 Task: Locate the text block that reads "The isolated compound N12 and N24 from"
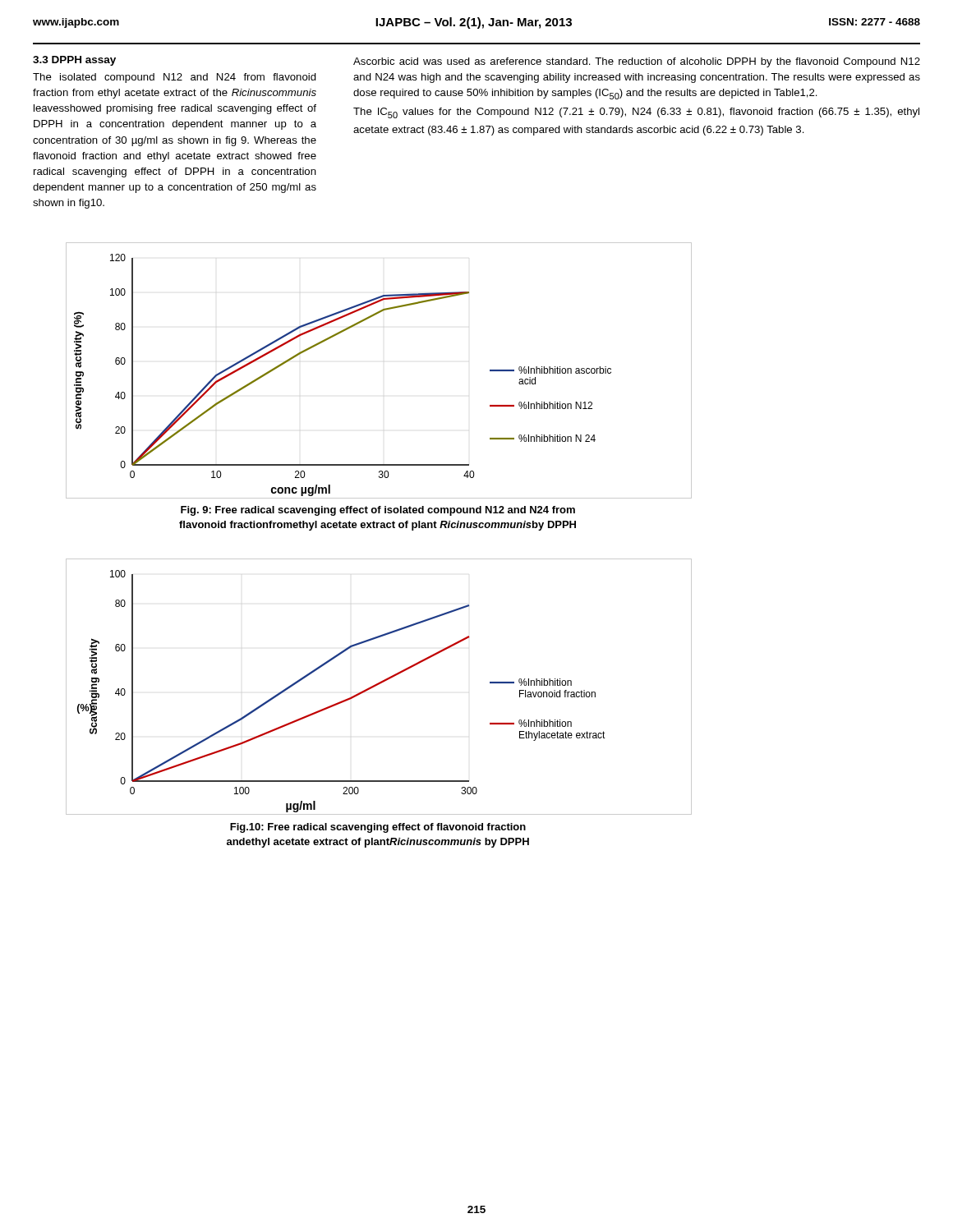175,140
